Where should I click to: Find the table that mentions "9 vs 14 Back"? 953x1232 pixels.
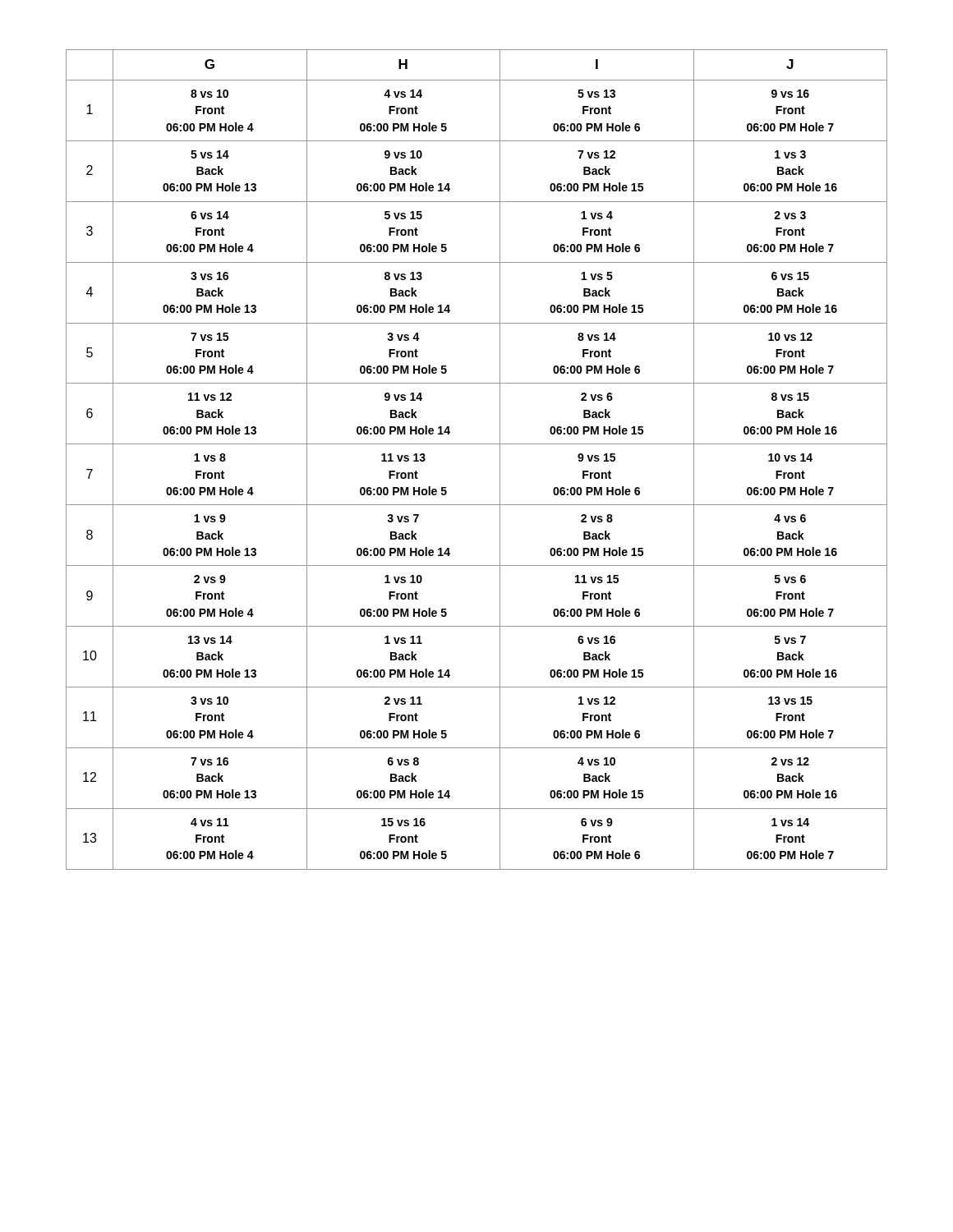tap(476, 459)
